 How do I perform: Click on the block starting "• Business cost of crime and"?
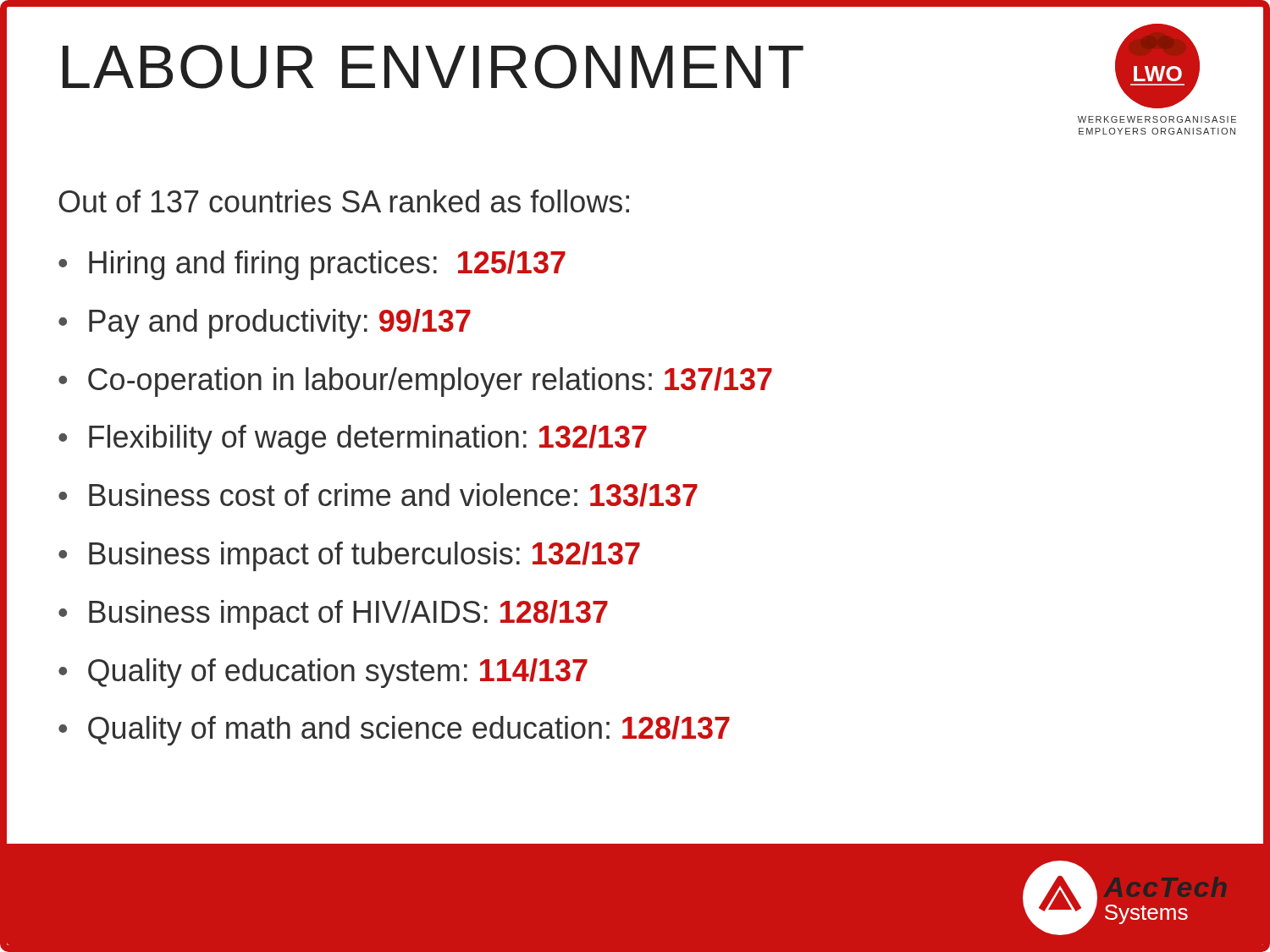[x=378, y=496]
